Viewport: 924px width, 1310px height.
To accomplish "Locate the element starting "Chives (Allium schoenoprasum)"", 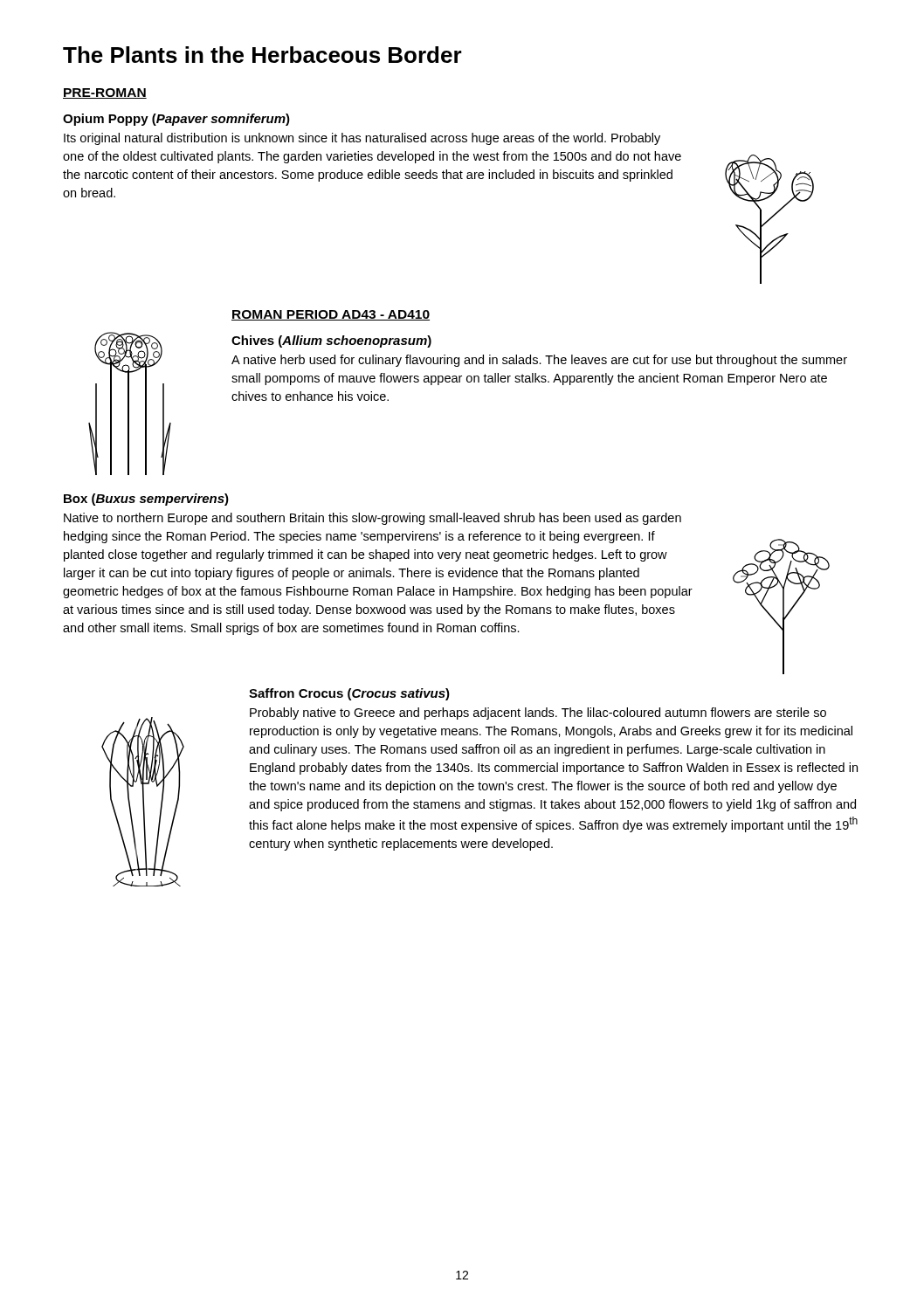I will pyautogui.click(x=331, y=341).
